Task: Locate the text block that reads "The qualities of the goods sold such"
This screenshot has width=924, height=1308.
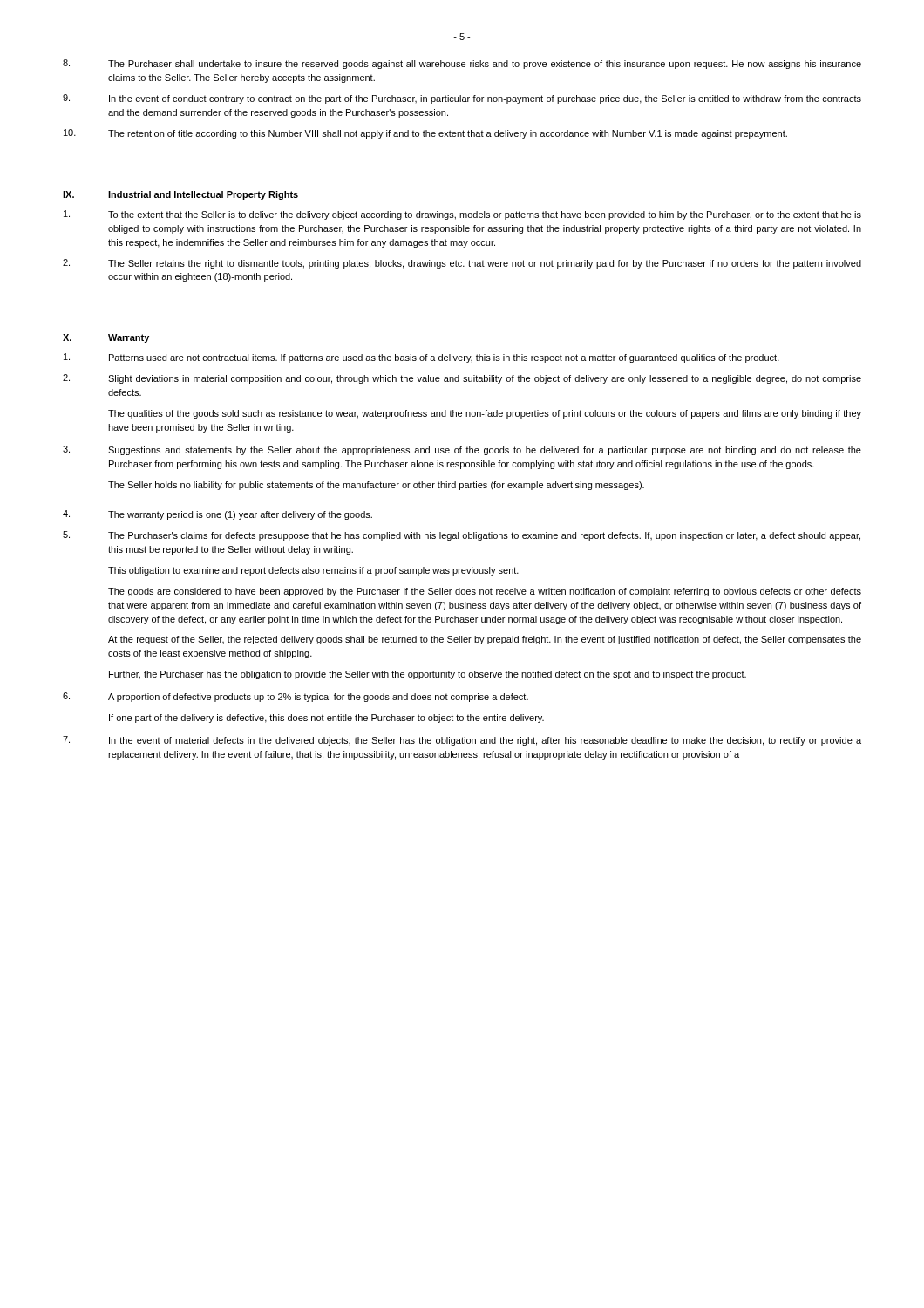Action: pos(485,420)
